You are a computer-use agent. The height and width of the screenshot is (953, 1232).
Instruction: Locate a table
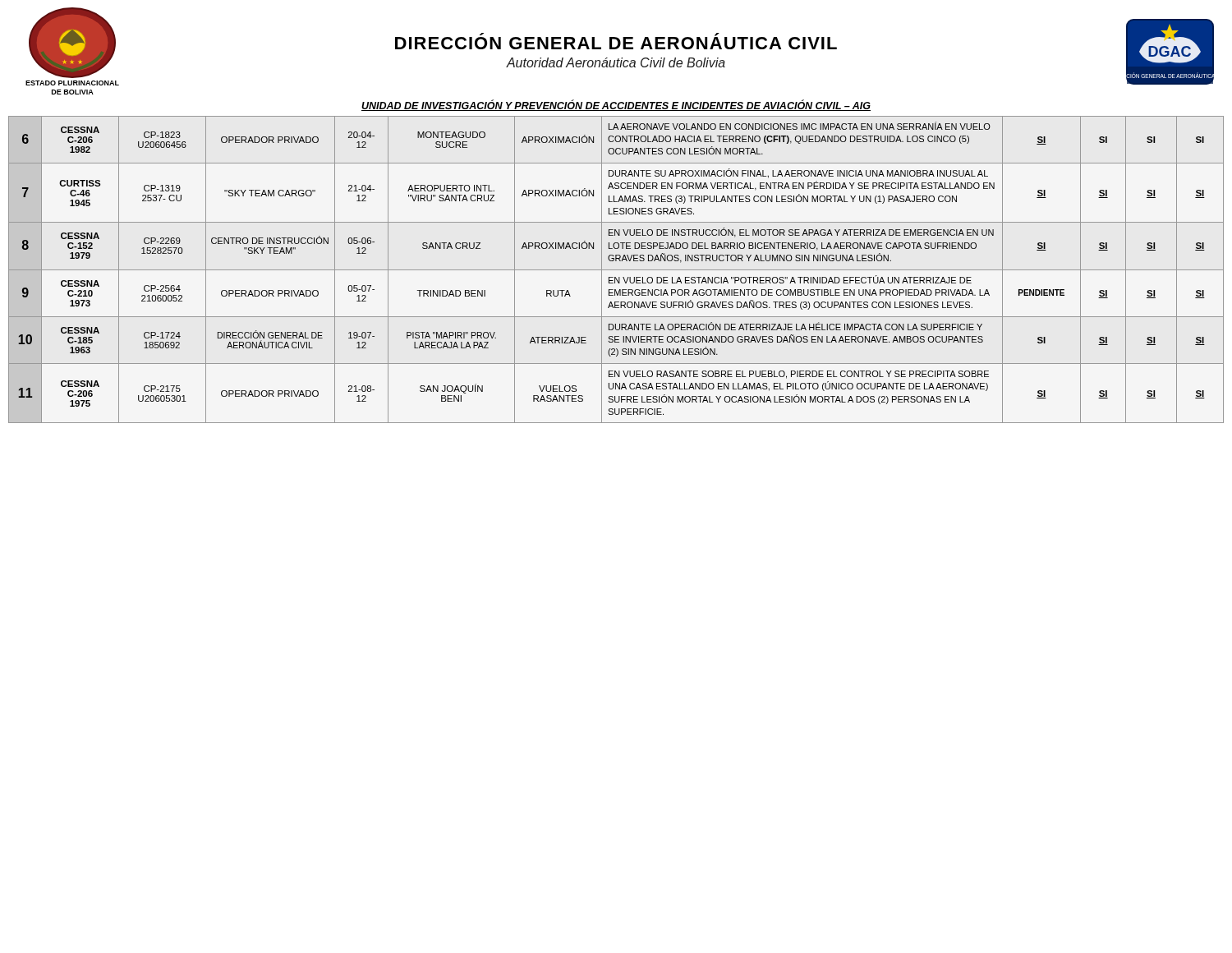click(x=616, y=269)
